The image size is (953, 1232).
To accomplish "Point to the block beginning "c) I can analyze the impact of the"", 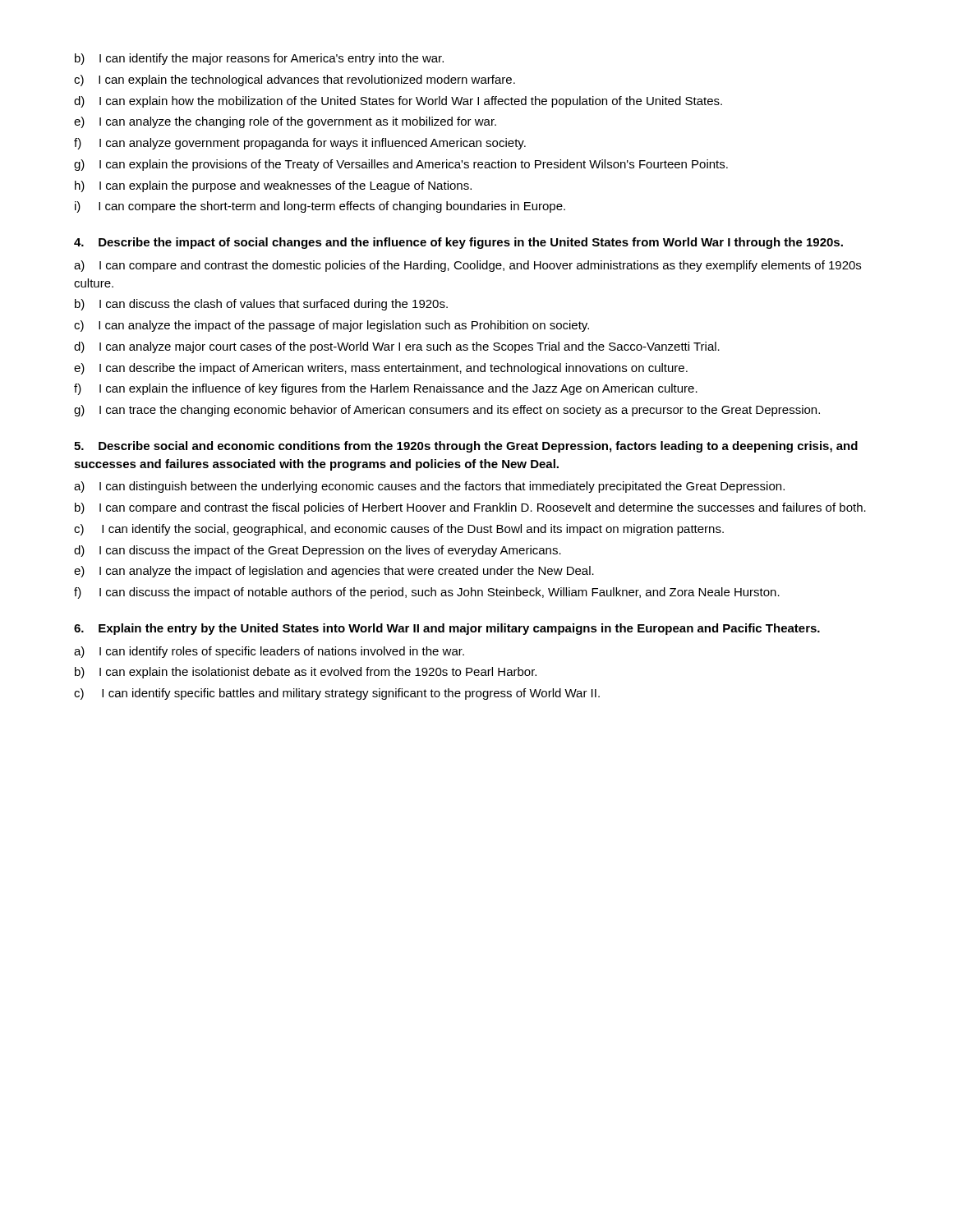I will [x=332, y=325].
